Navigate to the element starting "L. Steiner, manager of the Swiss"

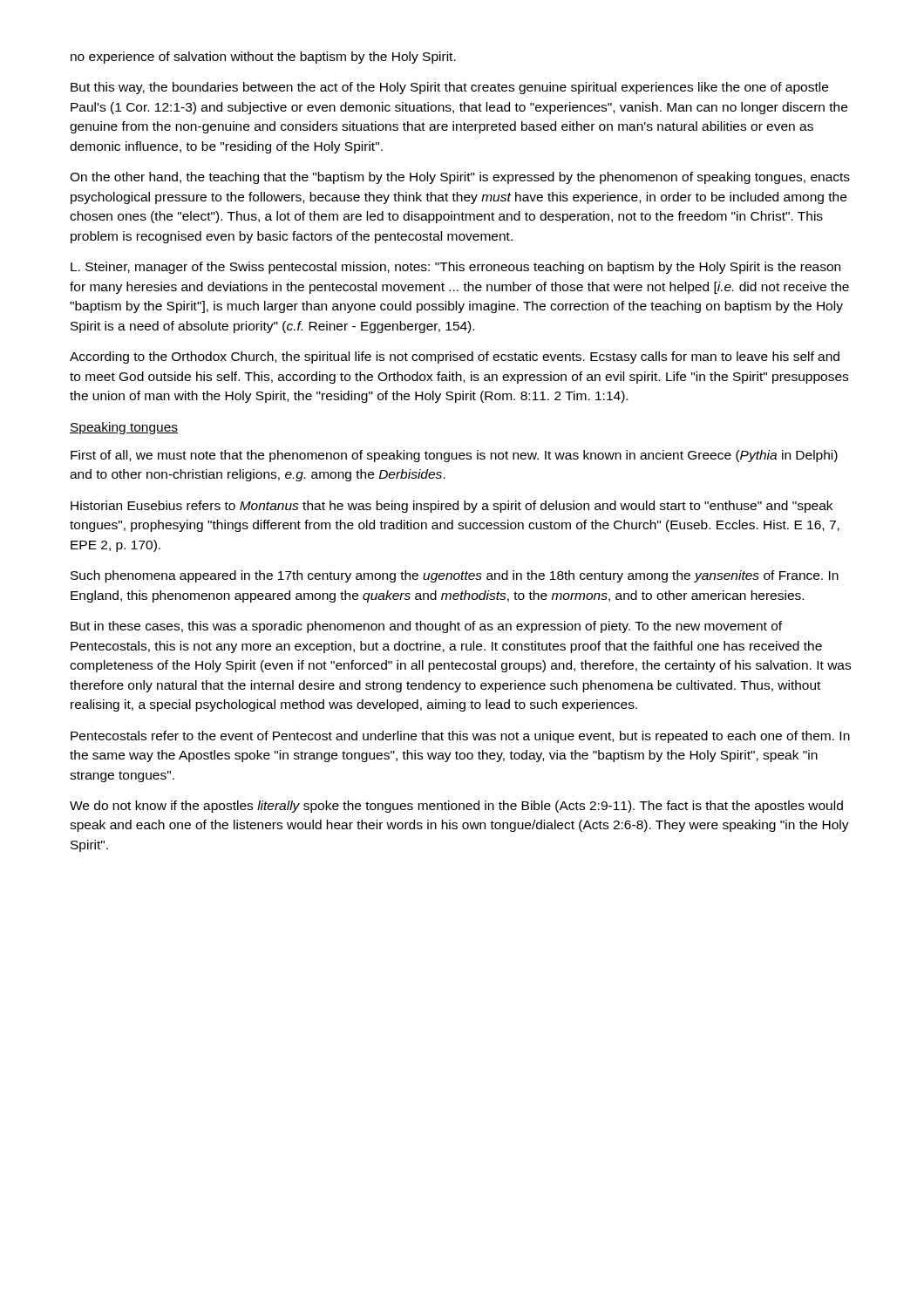pyautogui.click(x=460, y=296)
